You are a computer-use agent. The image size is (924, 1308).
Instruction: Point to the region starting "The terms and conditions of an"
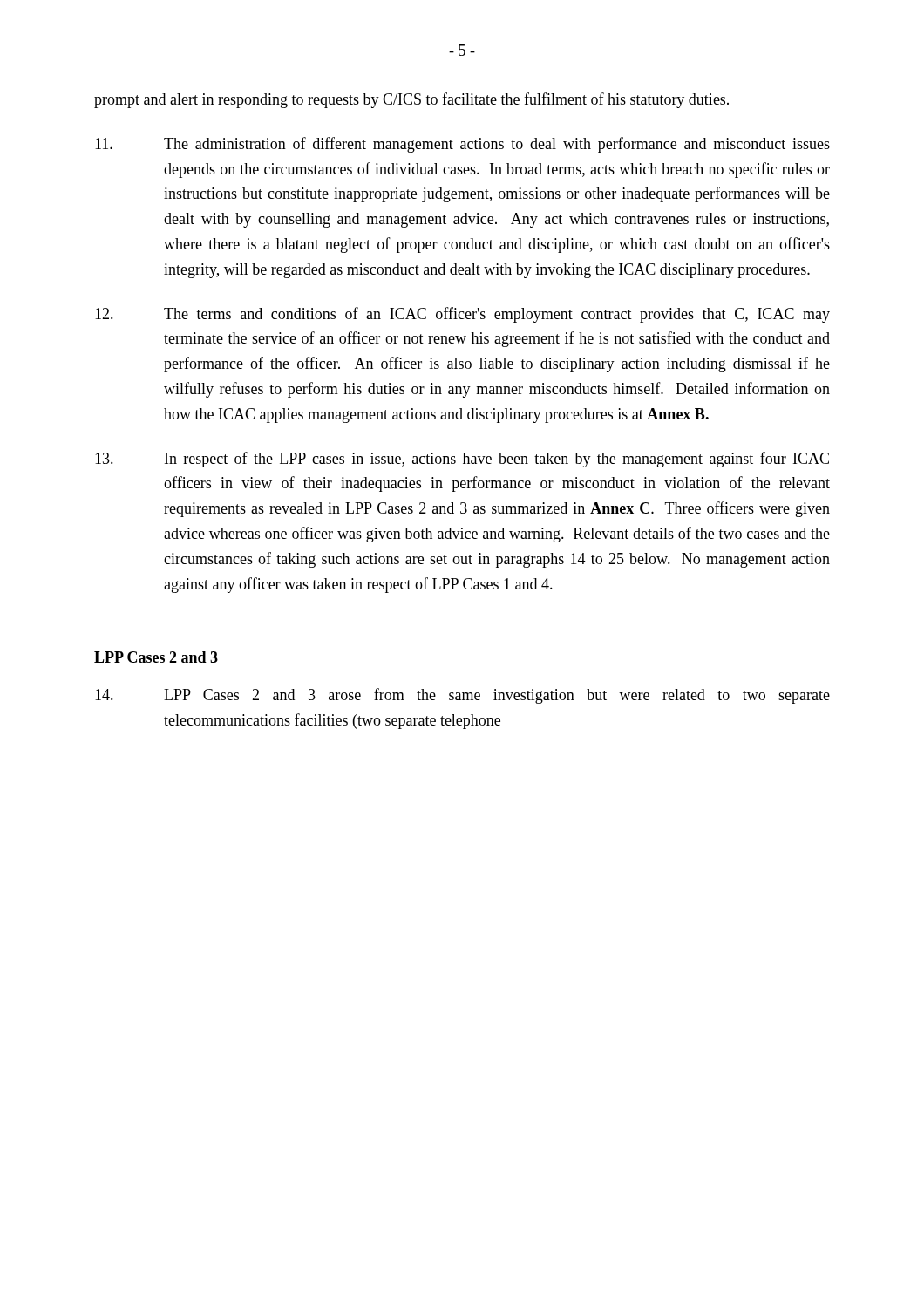pos(462,364)
